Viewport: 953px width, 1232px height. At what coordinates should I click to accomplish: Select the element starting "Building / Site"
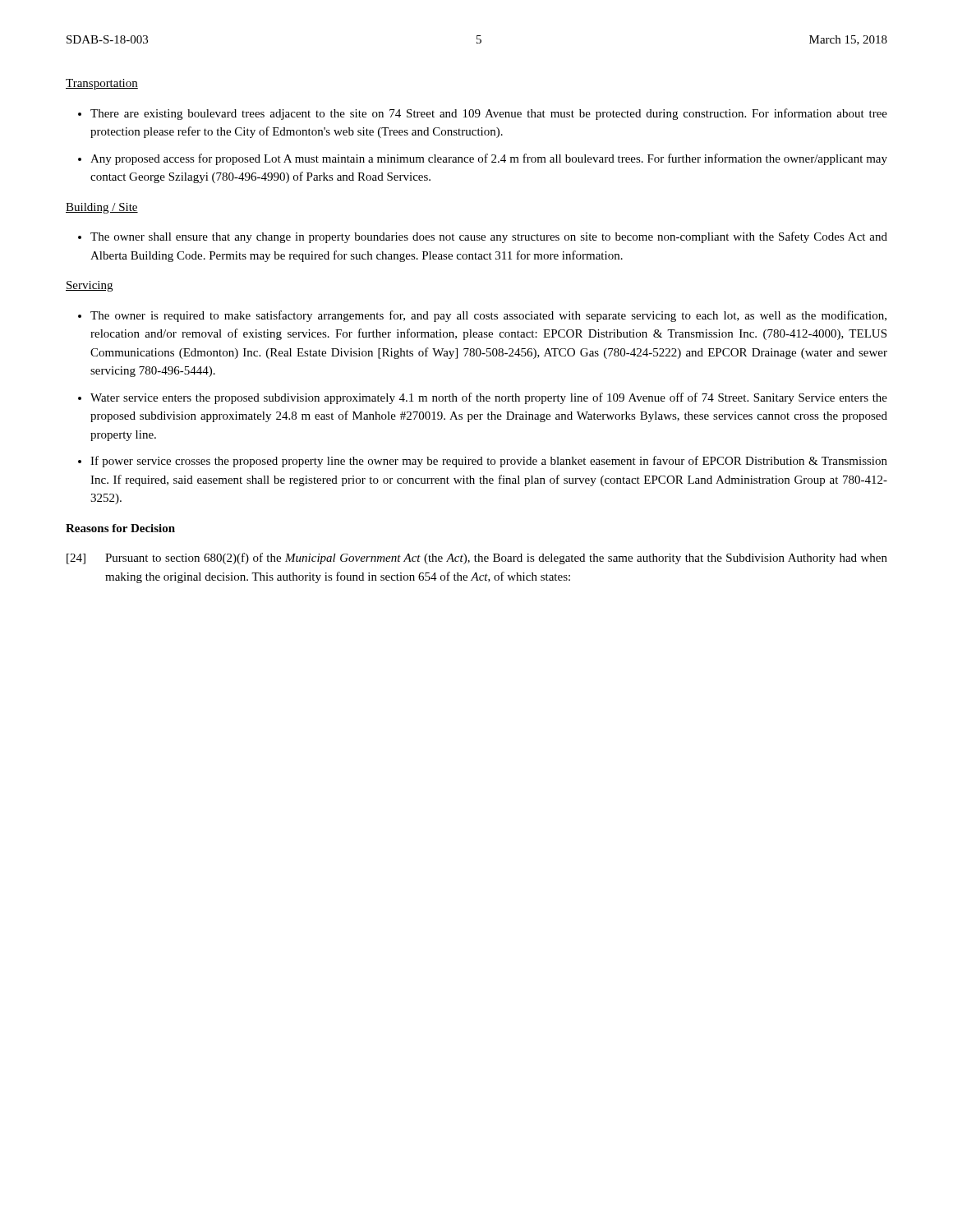[102, 207]
